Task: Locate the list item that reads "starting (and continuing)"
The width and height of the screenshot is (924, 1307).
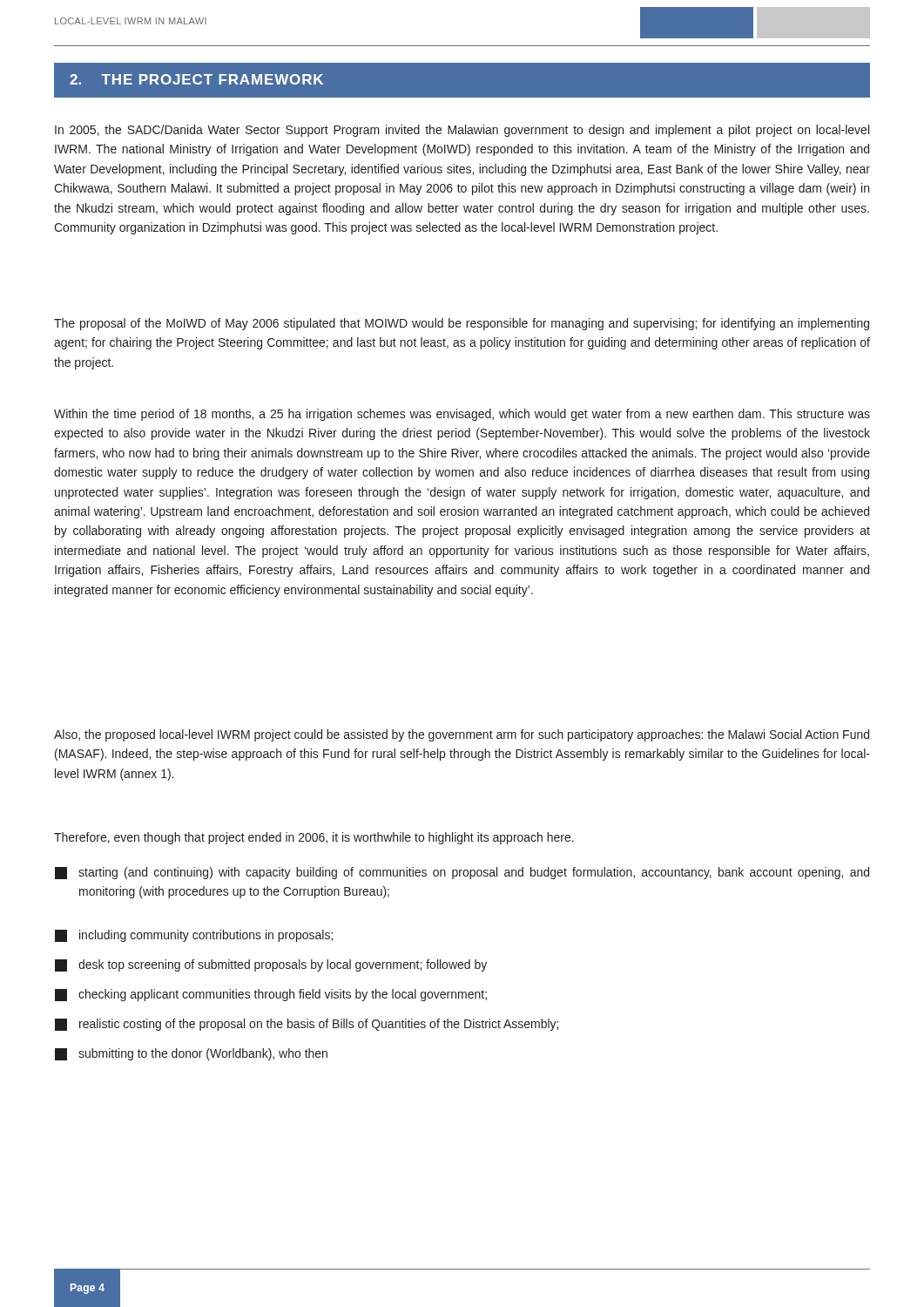Action: pyautogui.click(x=462, y=882)
